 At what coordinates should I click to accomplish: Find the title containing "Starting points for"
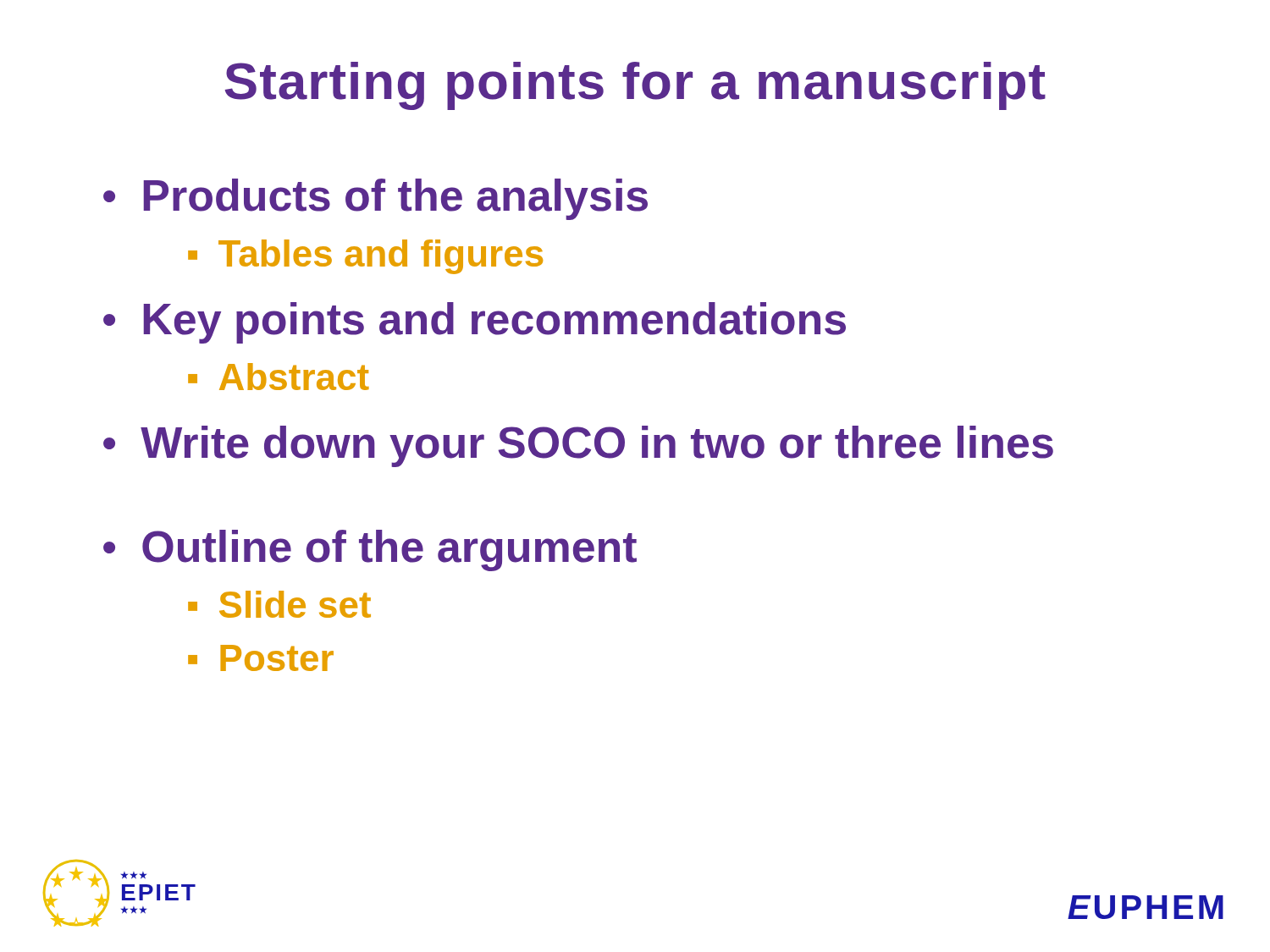pos(635,81)
